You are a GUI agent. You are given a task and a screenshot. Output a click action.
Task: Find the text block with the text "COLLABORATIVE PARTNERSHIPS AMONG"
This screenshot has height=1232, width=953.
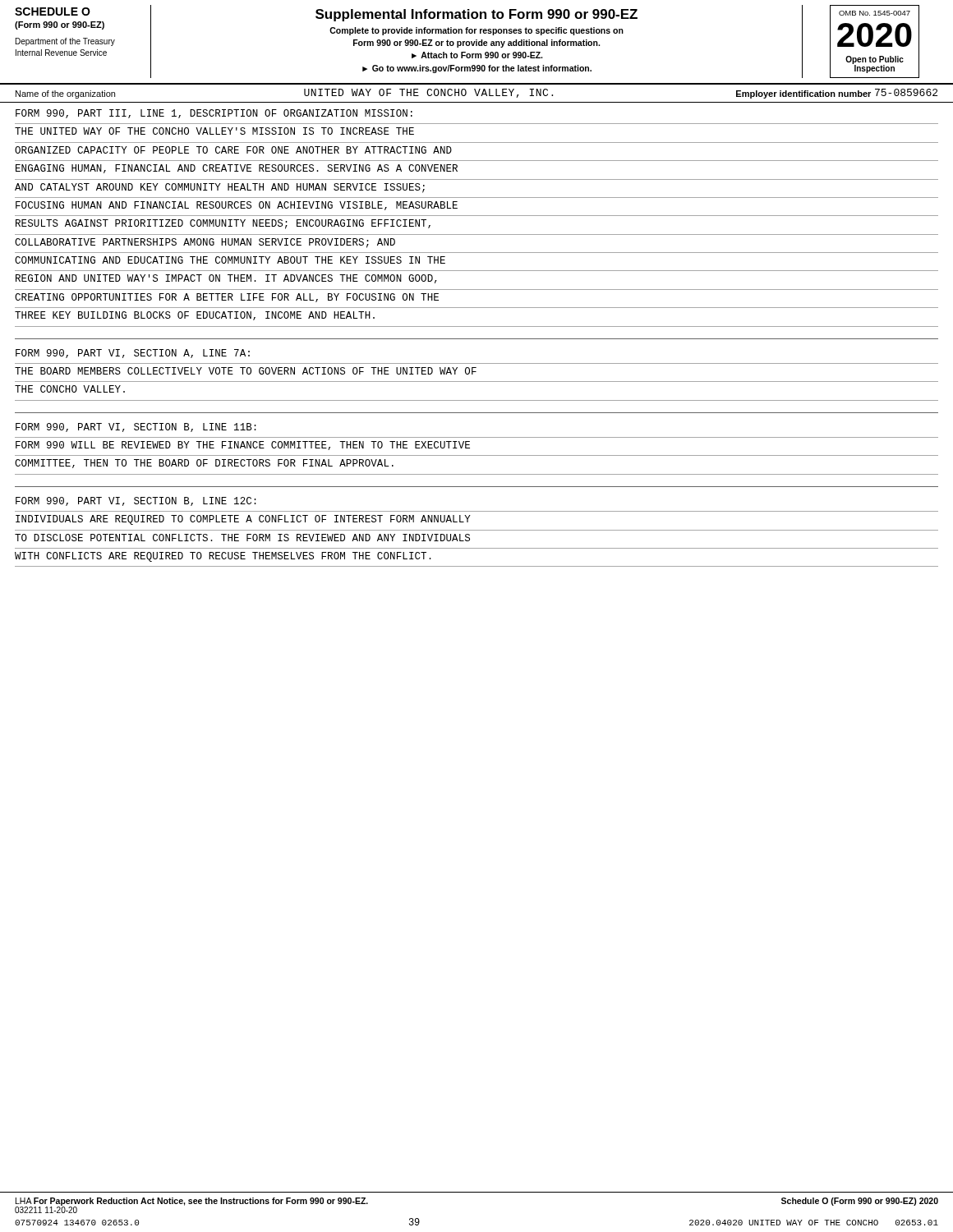(476, 244)
